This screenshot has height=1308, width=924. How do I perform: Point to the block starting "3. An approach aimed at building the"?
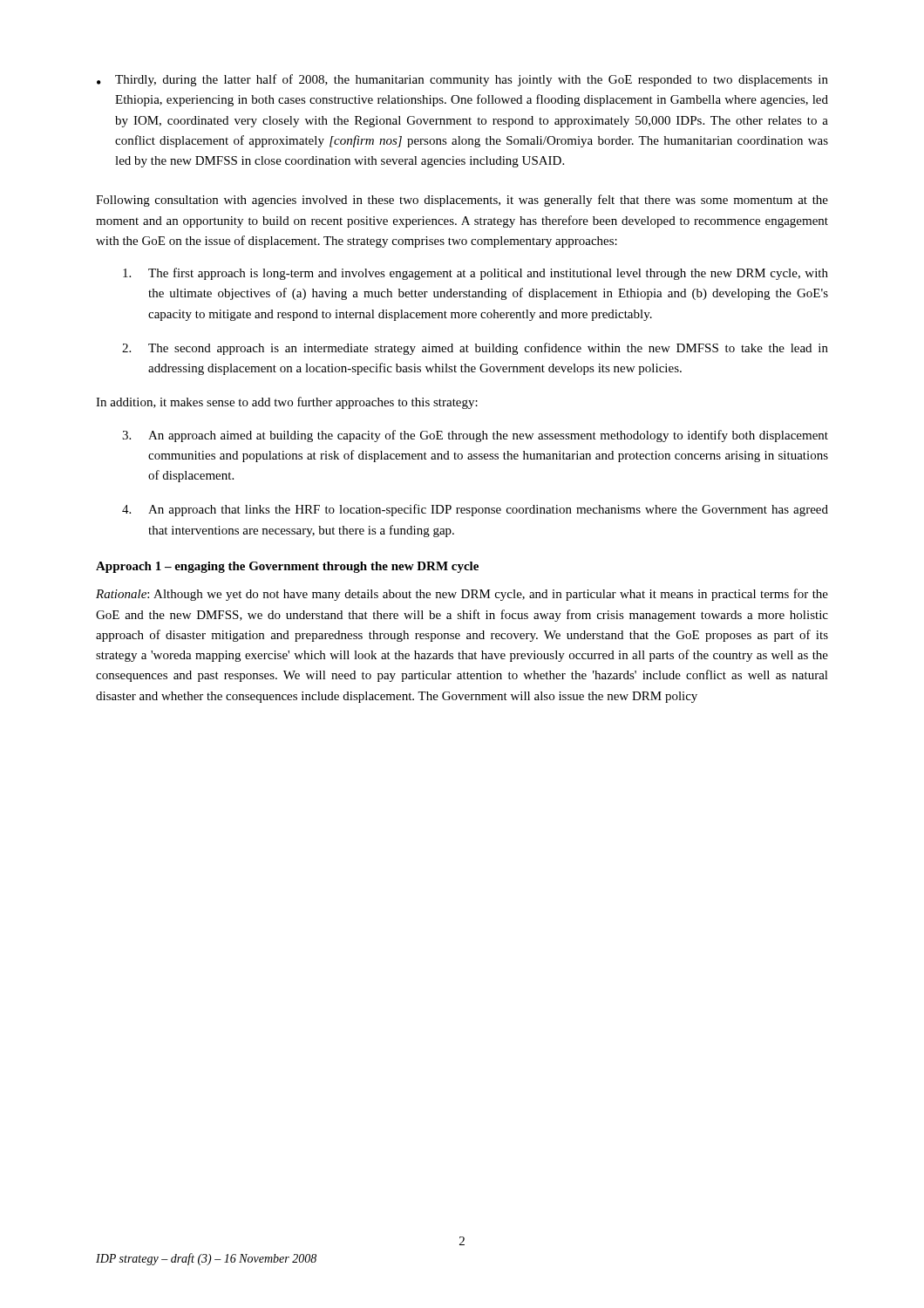click(x=475, y=456)
